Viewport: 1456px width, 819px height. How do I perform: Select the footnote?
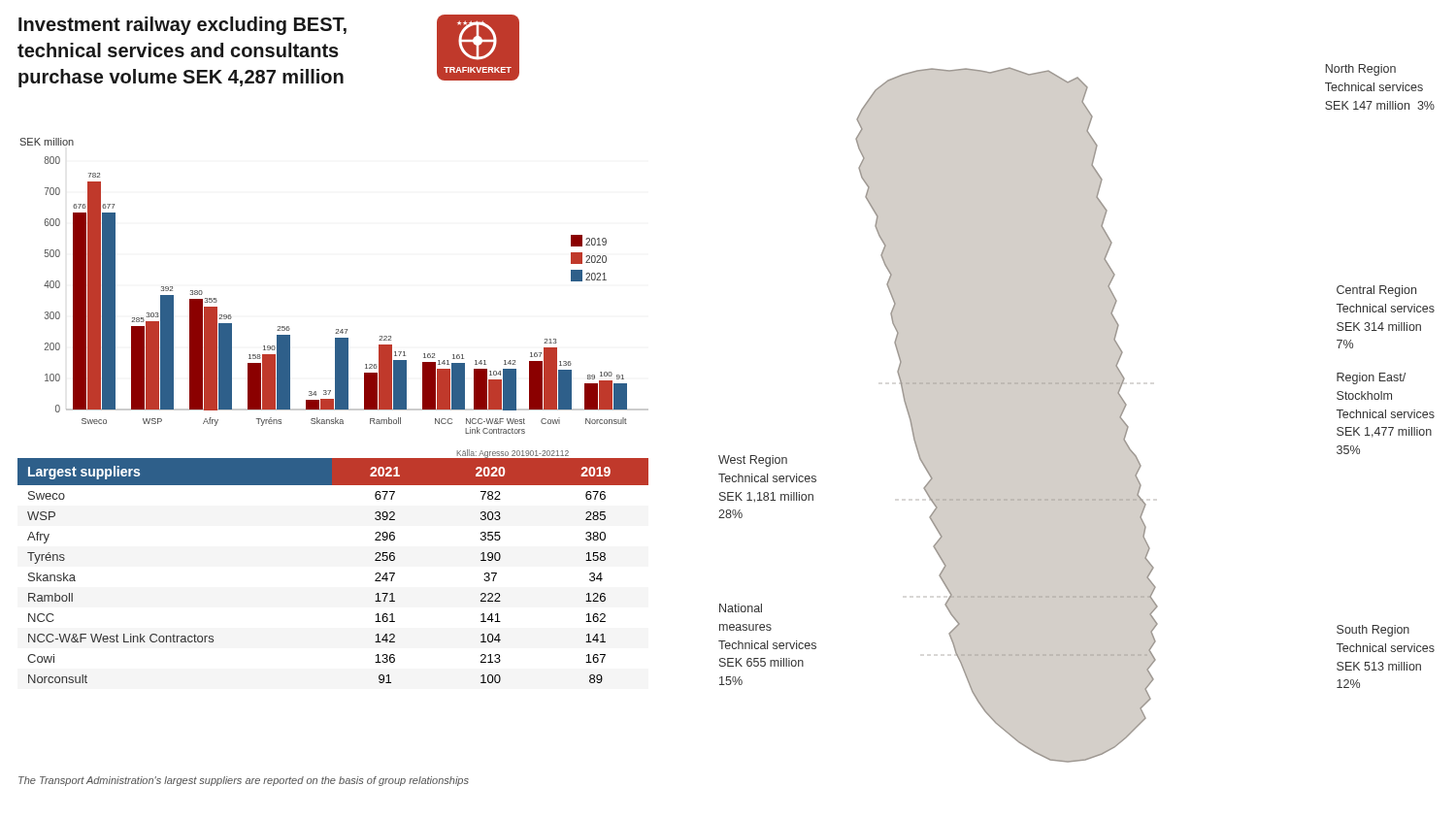(243, 780)
